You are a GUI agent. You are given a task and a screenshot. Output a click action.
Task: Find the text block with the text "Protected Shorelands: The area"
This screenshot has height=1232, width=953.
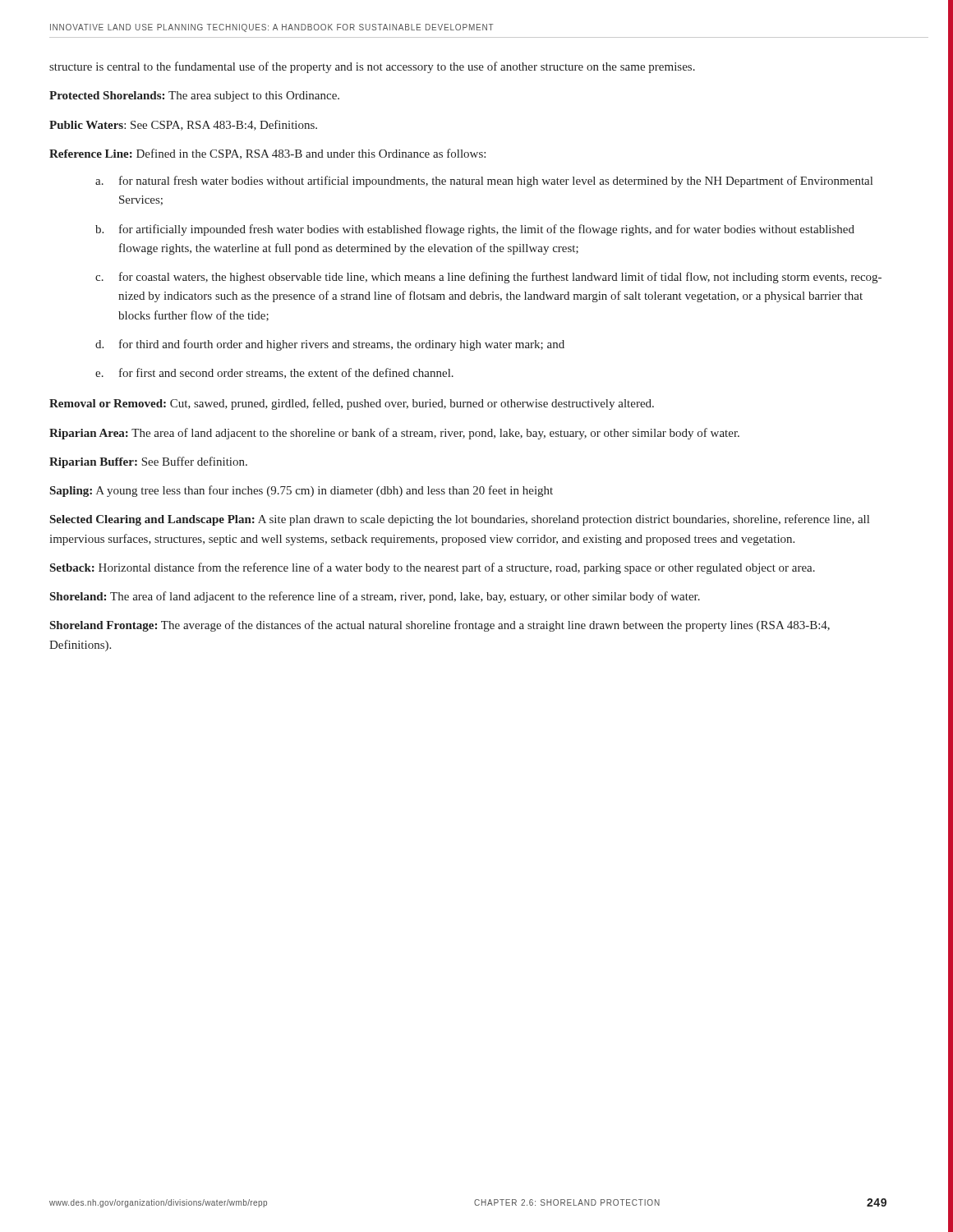(195, 95)
